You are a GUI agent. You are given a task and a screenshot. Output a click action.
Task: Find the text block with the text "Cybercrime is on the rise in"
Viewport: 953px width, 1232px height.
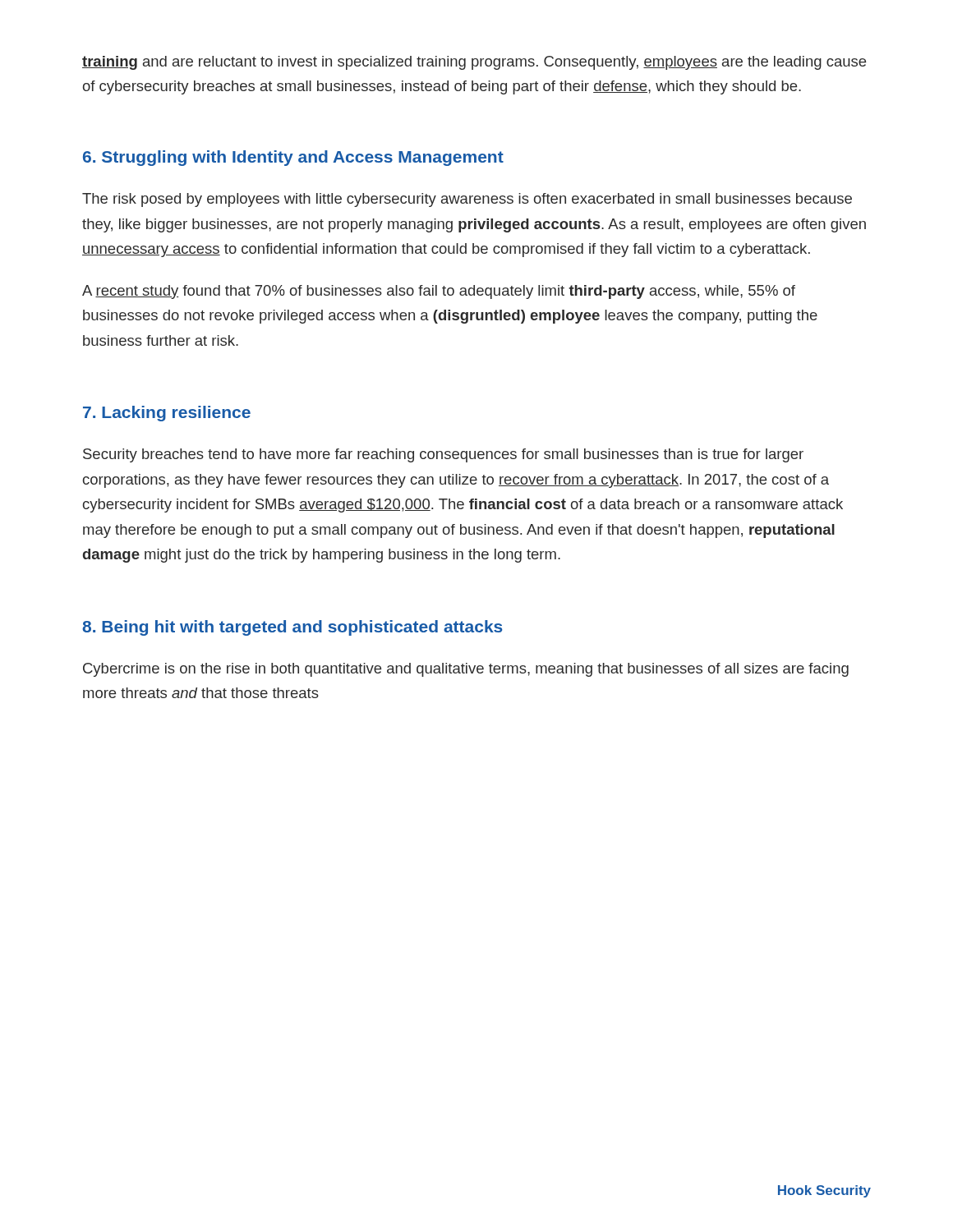pyautogui.click(x=466, y=681)
